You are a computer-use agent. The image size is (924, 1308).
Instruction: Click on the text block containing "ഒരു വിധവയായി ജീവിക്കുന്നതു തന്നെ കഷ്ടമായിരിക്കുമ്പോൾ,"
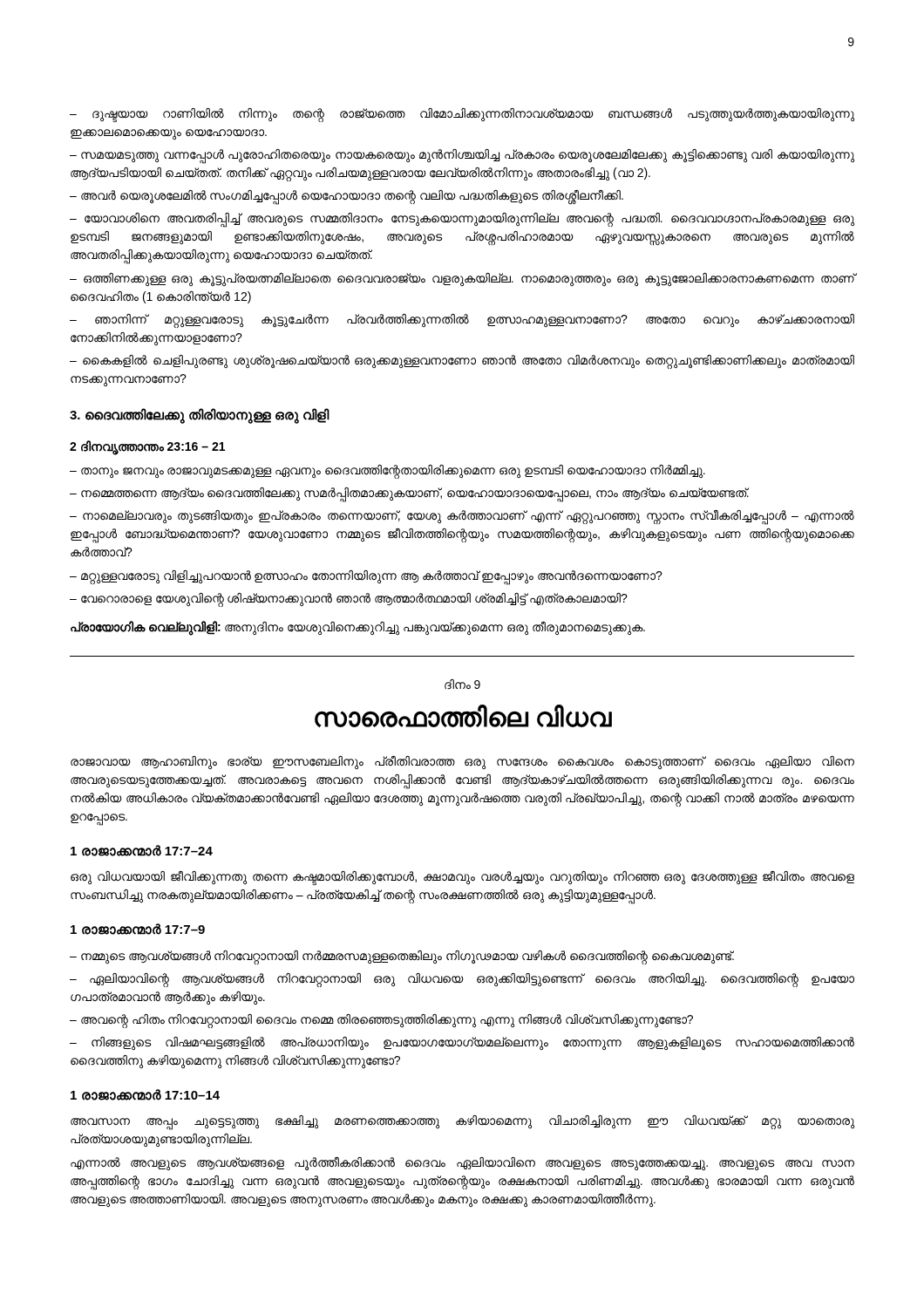[462, 886]
